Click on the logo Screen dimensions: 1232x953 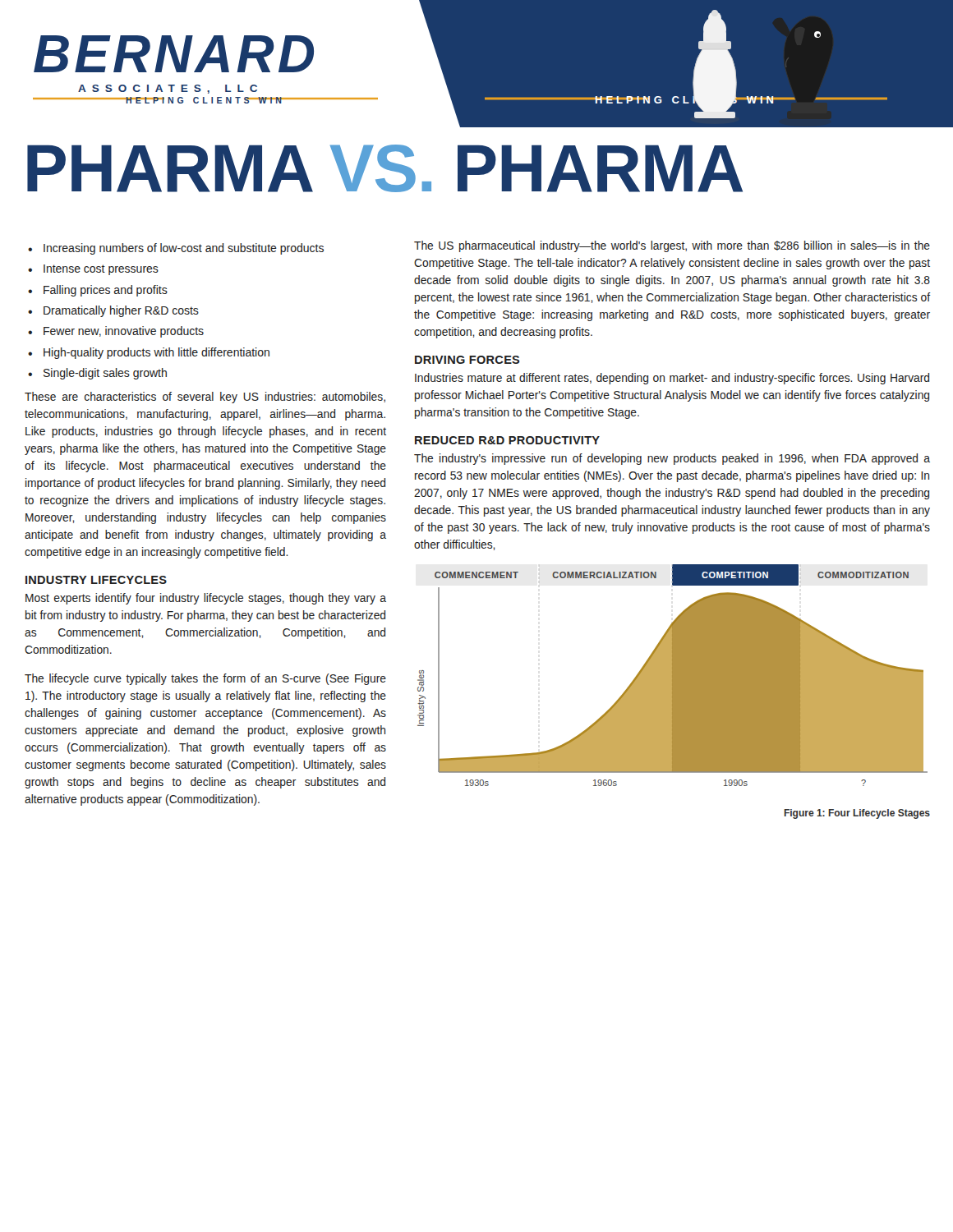point(476,64)
